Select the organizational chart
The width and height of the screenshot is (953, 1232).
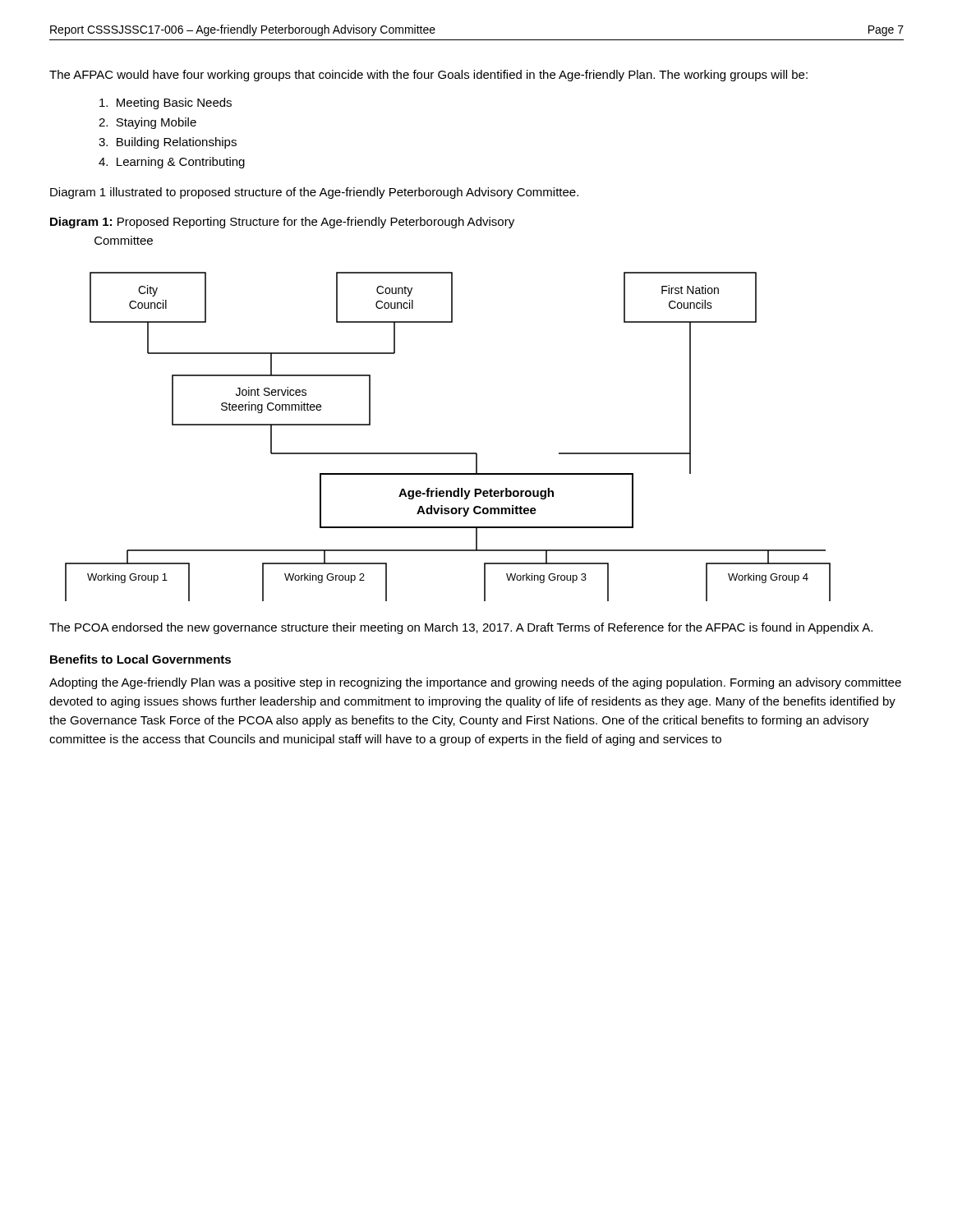pyautogui.click(x=476, y=430)
